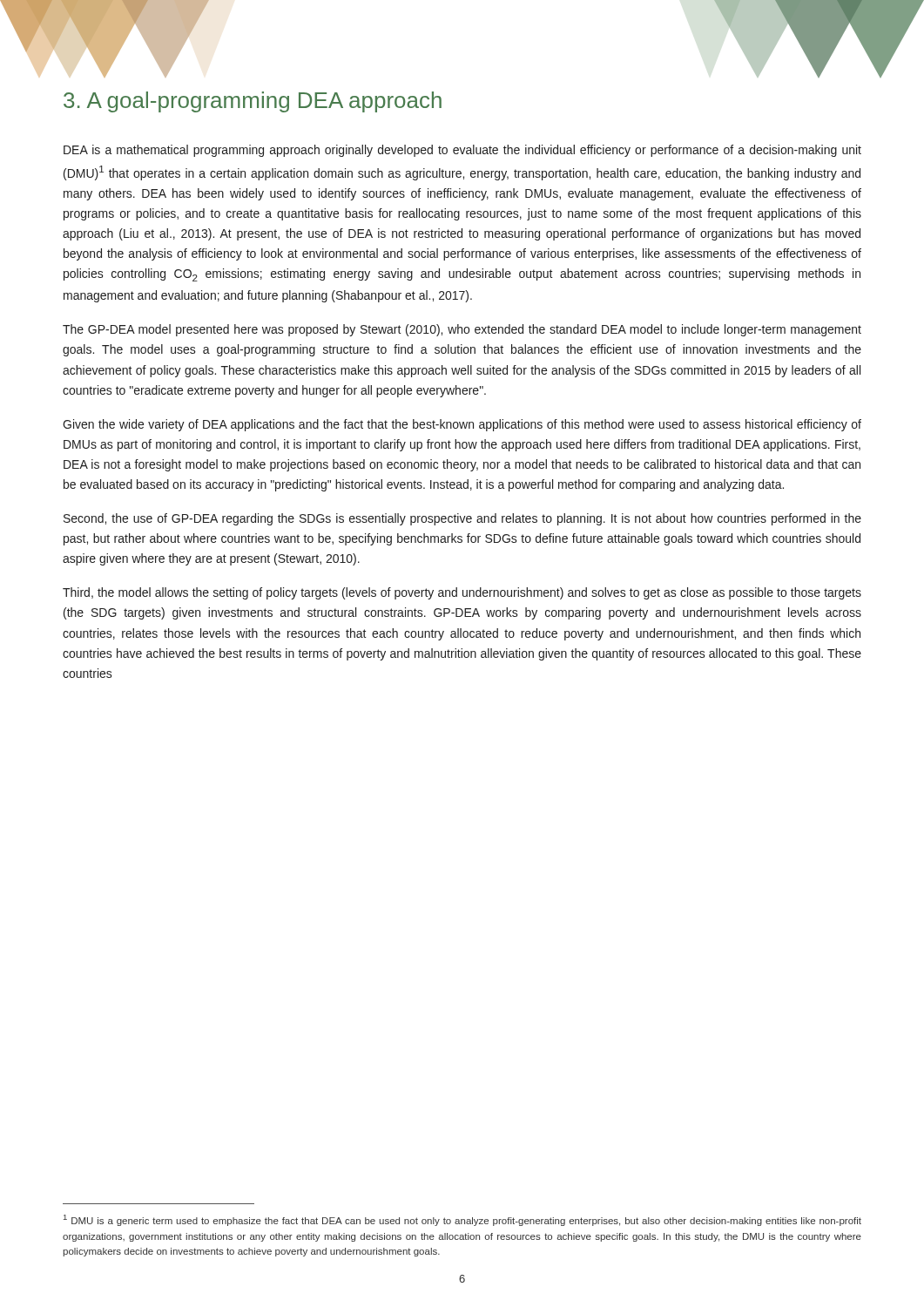Screen dimensions: 1307x924
Task: Select the text block with the text "Given the wide variety"
Action: click(462, 454)
